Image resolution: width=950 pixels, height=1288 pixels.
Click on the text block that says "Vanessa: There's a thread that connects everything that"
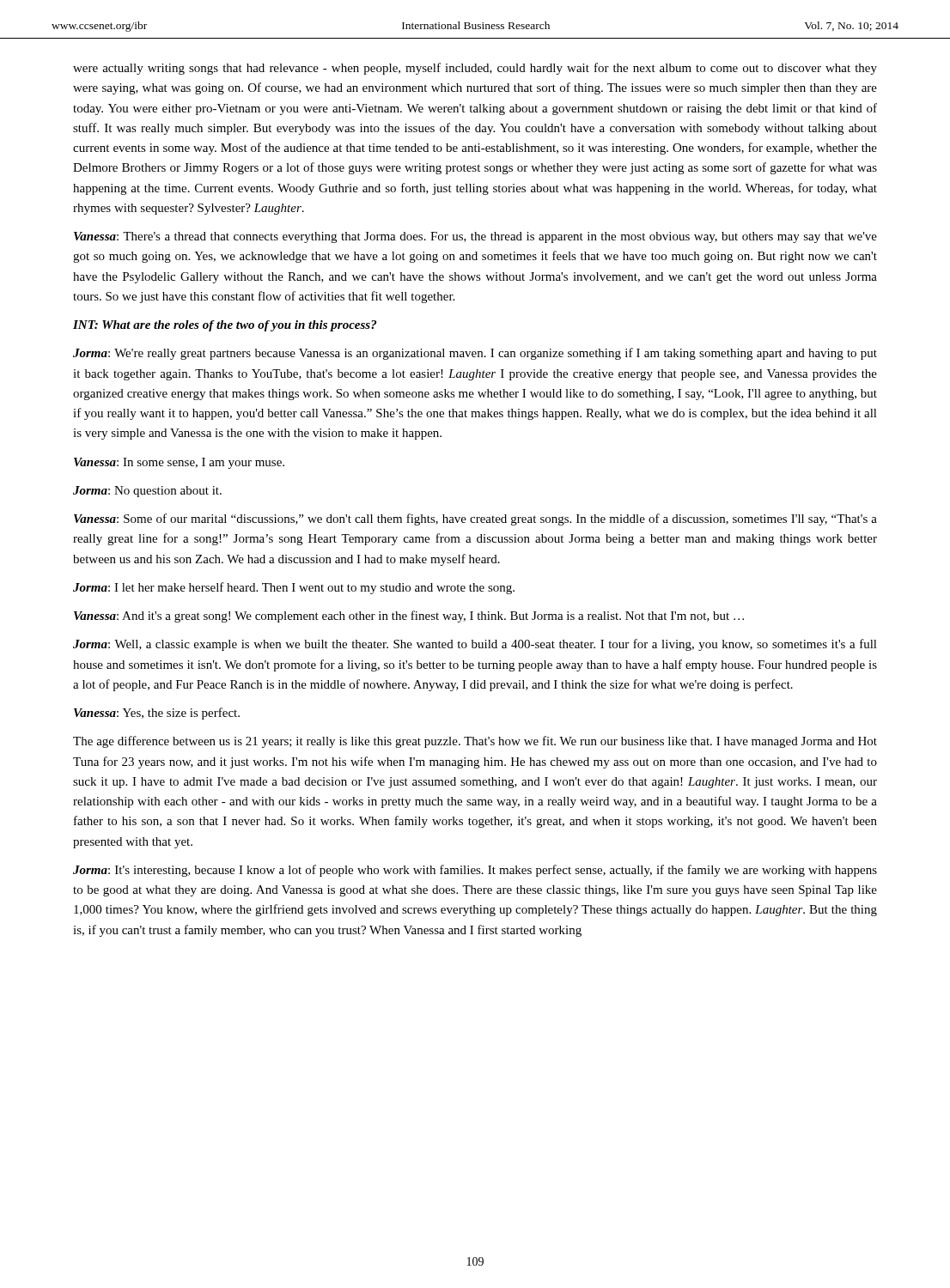pos(475,267)
